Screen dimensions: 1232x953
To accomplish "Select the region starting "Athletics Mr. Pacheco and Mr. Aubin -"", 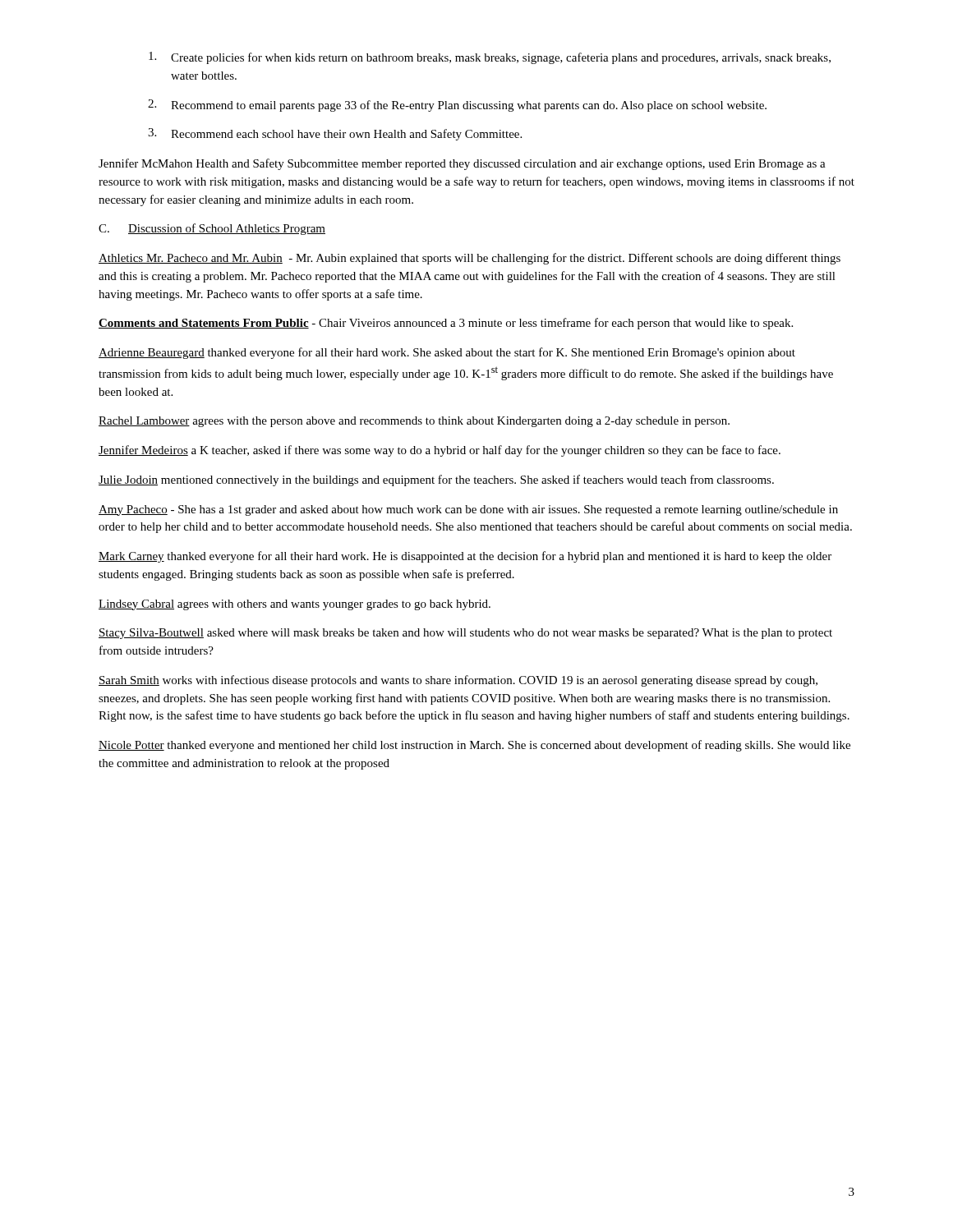I will point(470,276).
